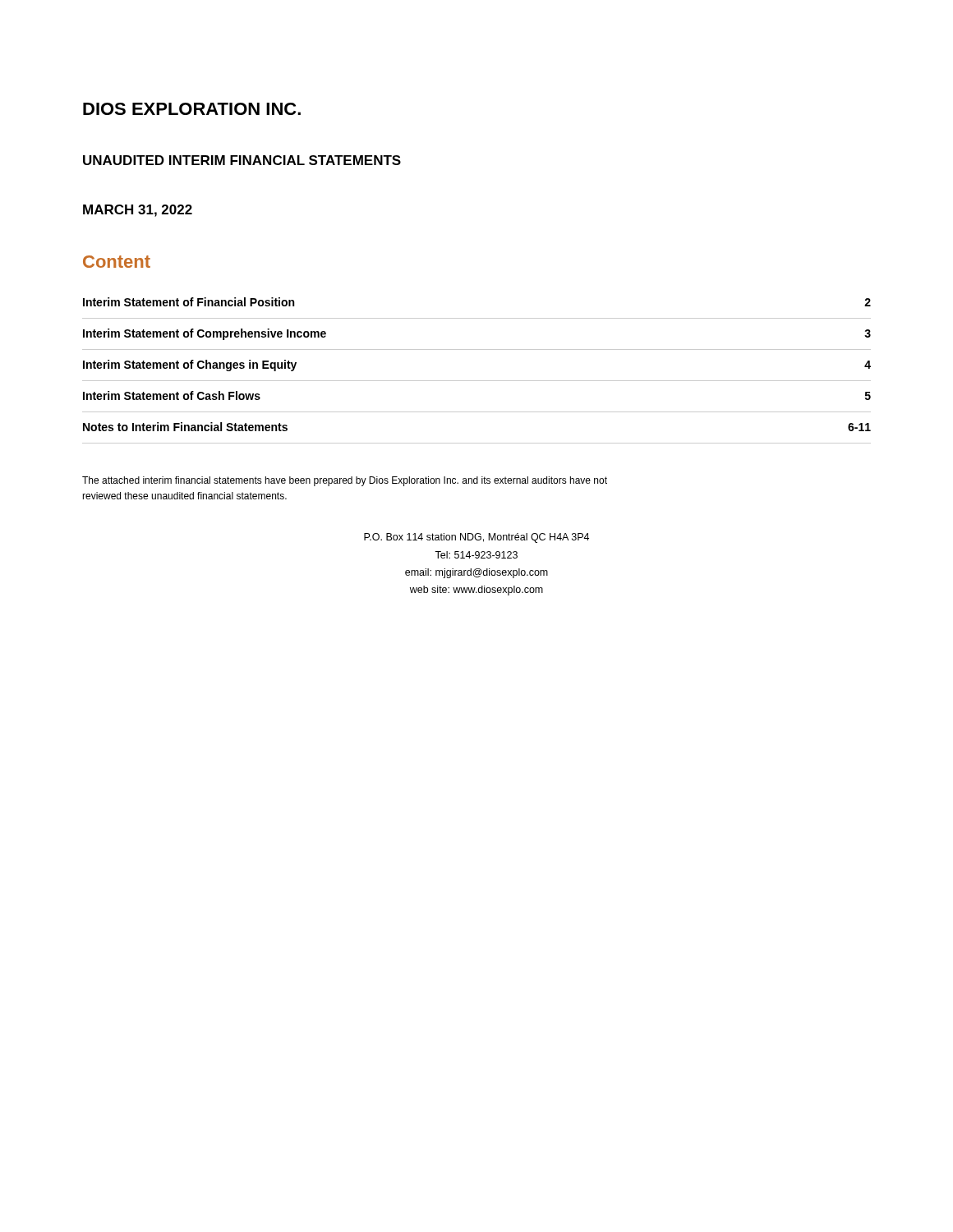Click on the text starting "P.O. Box 114 station NDG,"
953x1232 pixels.
pyautogui.click(x=476, y=564)
